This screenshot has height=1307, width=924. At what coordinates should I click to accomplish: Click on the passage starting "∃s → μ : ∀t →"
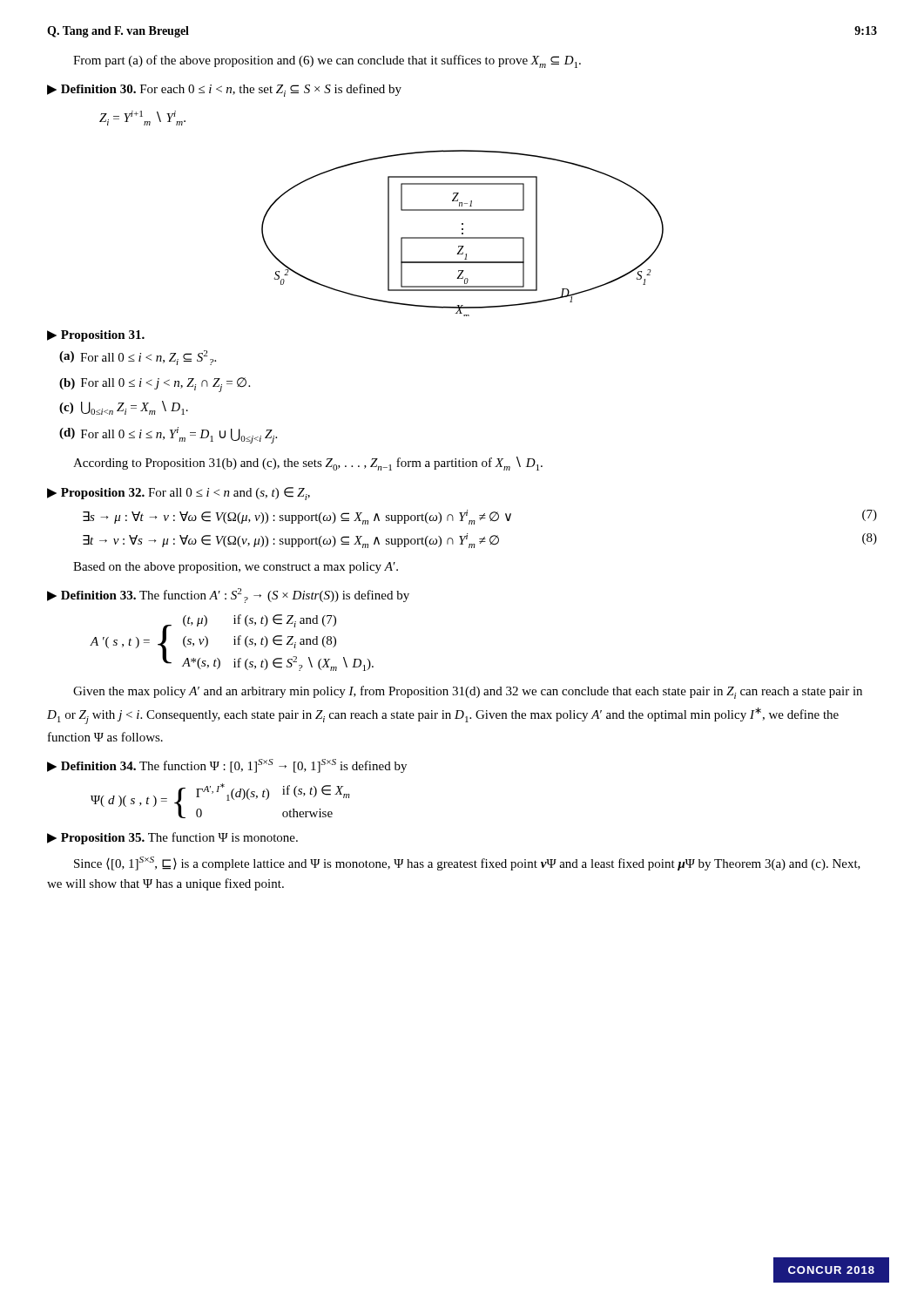479,528
